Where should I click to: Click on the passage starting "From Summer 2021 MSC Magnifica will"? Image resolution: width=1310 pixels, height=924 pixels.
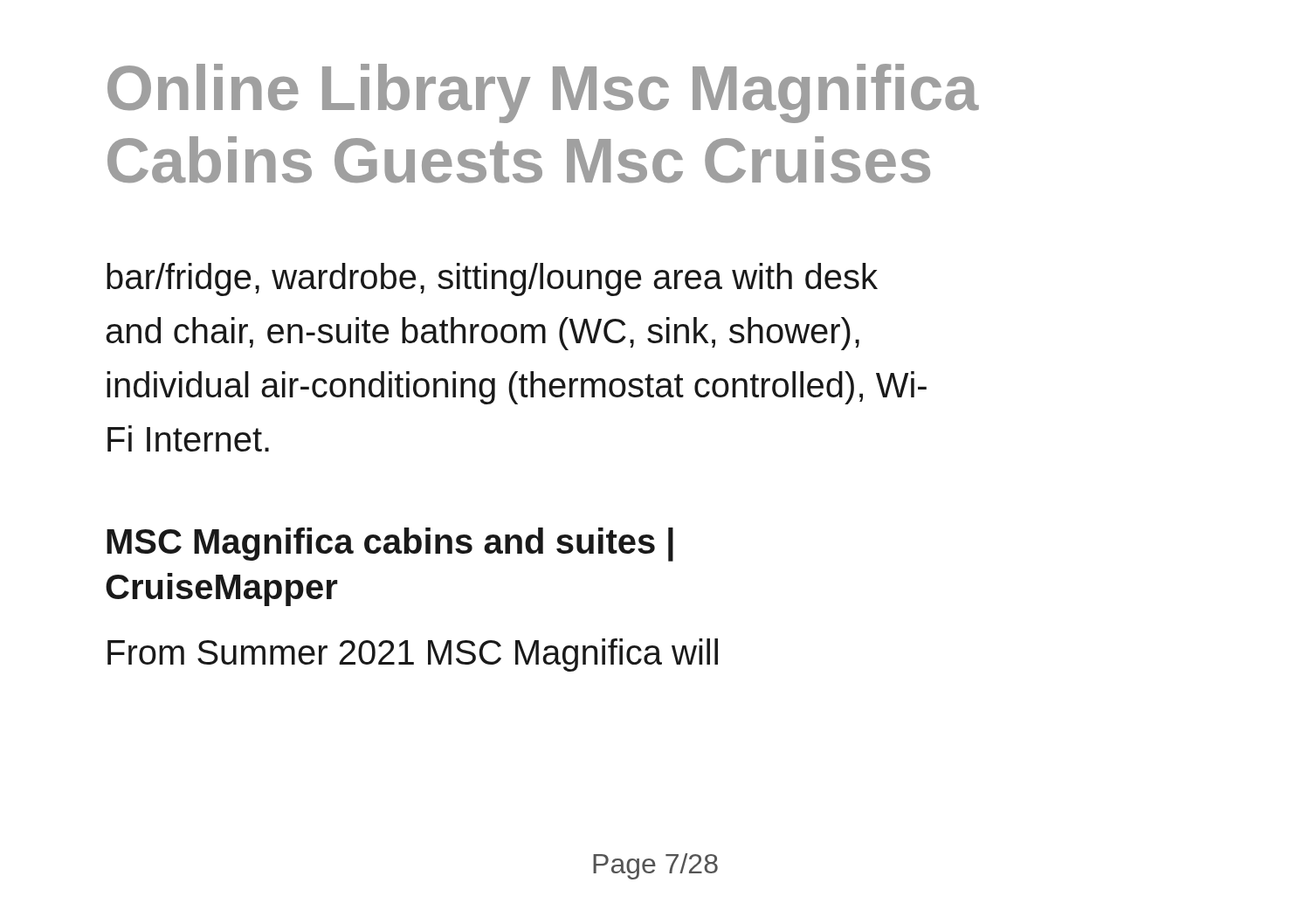[x=413, y=652]
